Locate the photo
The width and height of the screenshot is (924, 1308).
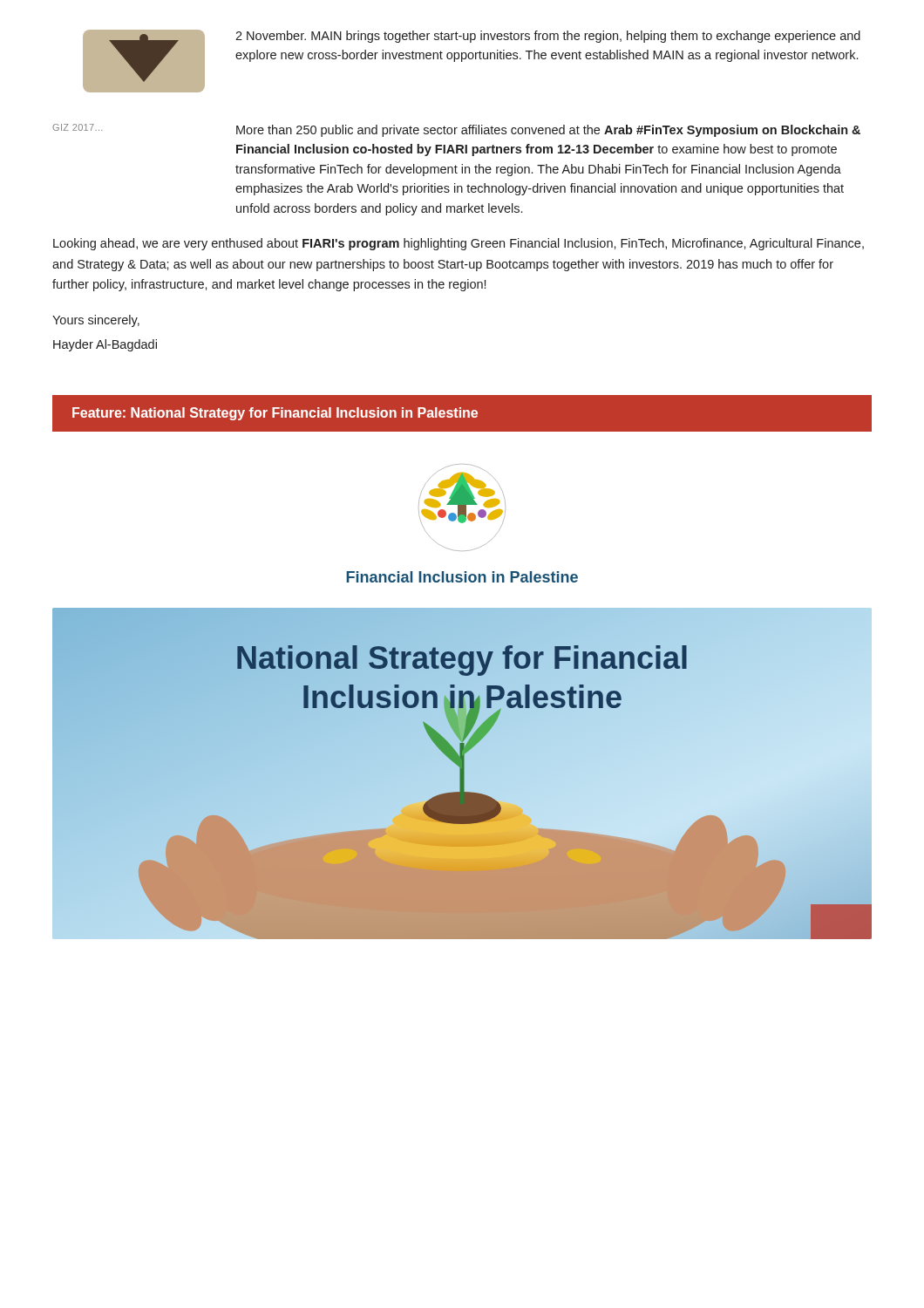462,774
